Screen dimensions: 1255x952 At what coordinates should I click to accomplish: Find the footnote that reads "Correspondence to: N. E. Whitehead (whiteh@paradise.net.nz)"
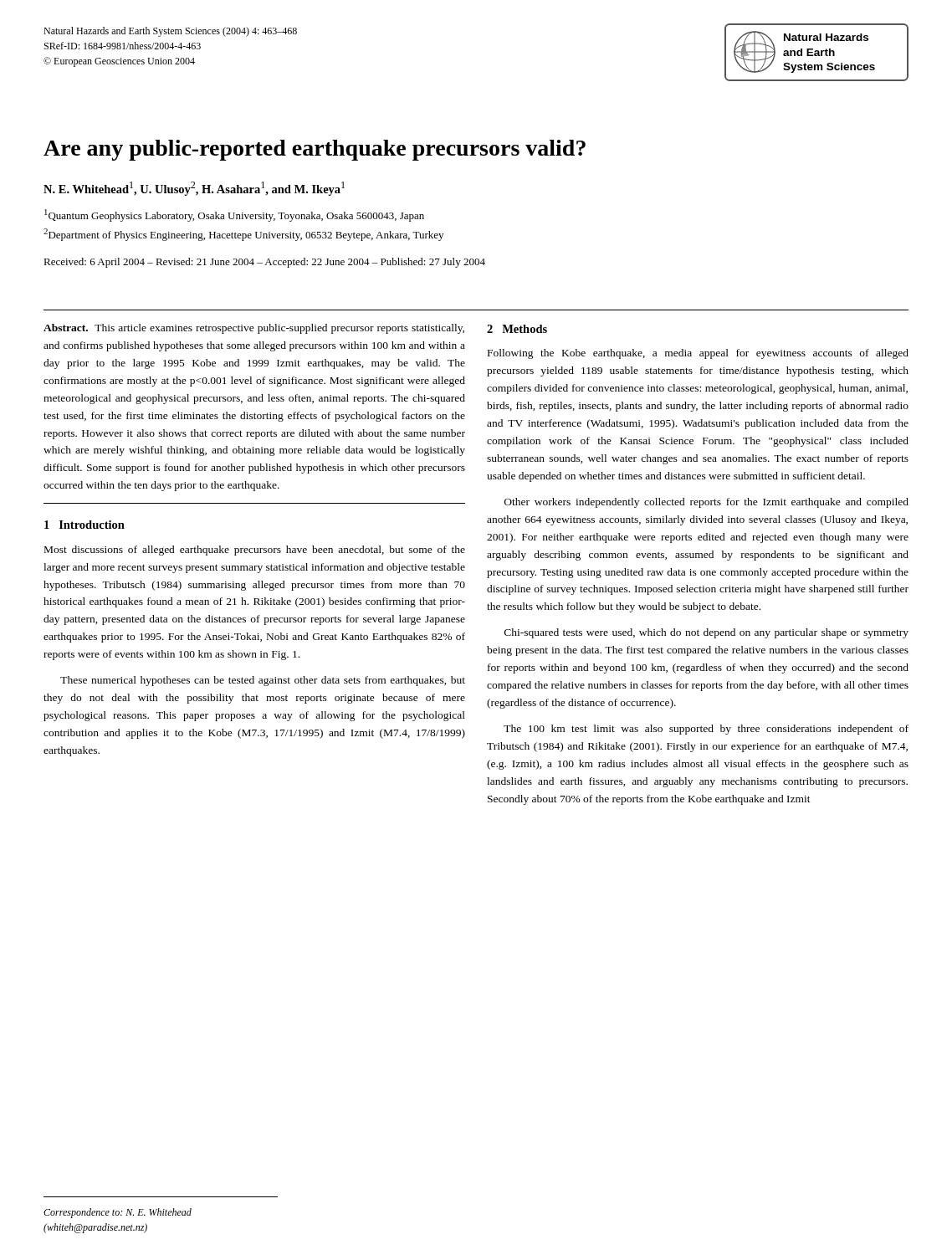(x=117, y=1220)
